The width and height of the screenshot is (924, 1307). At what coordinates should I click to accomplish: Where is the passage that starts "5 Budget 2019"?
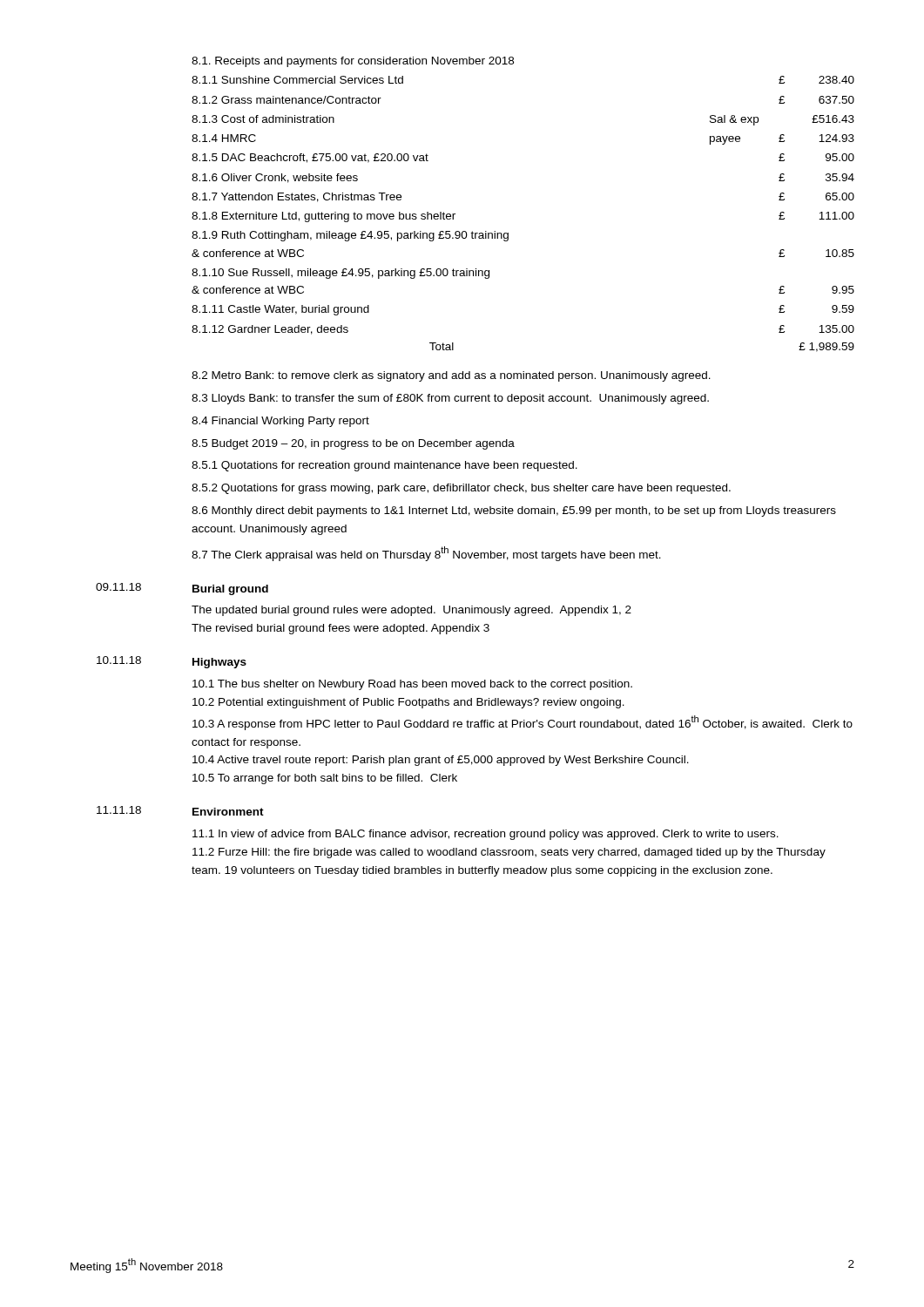(x=353, y=443)
